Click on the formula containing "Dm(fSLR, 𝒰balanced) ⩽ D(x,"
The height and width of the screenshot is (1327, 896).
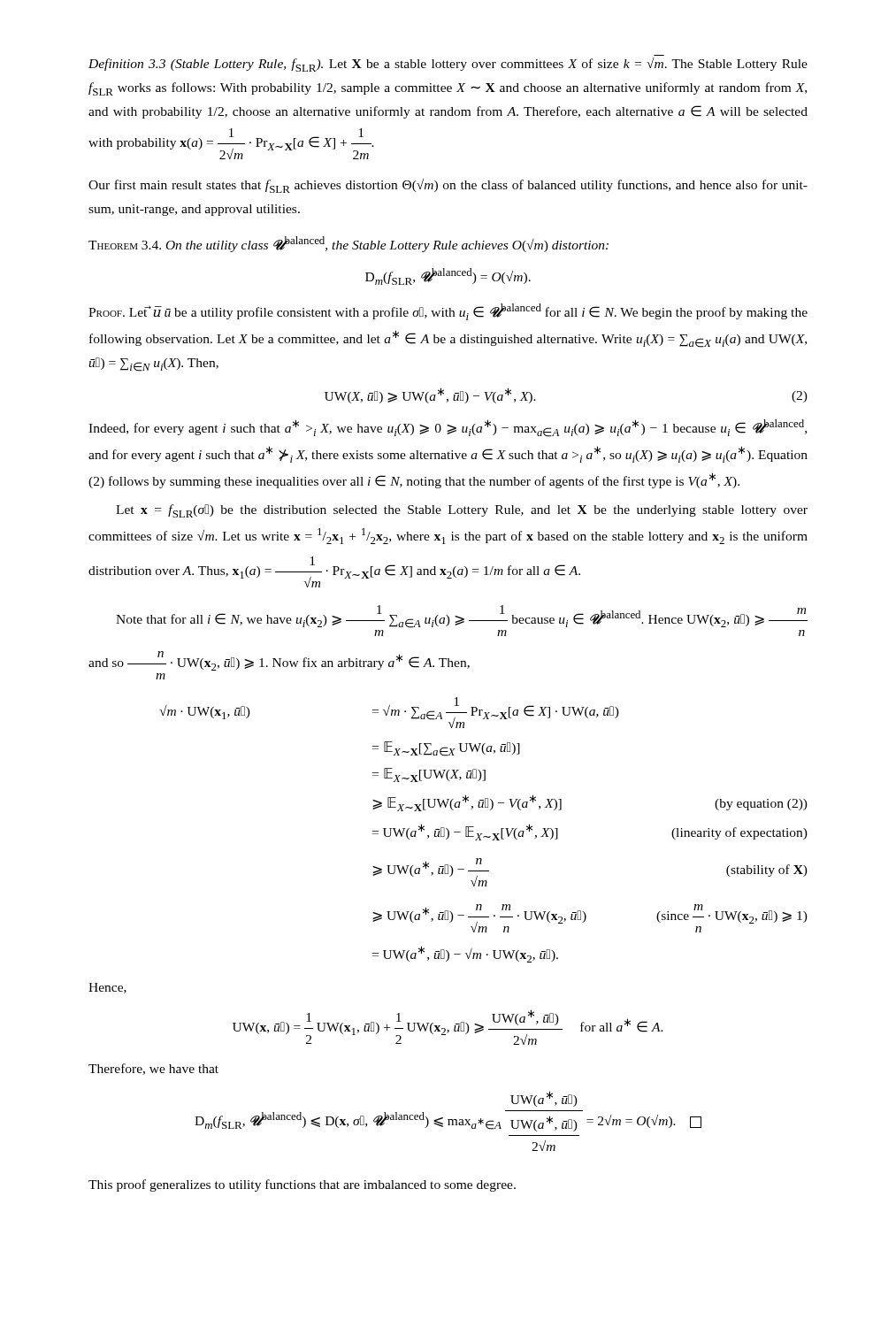(448, 1122)
